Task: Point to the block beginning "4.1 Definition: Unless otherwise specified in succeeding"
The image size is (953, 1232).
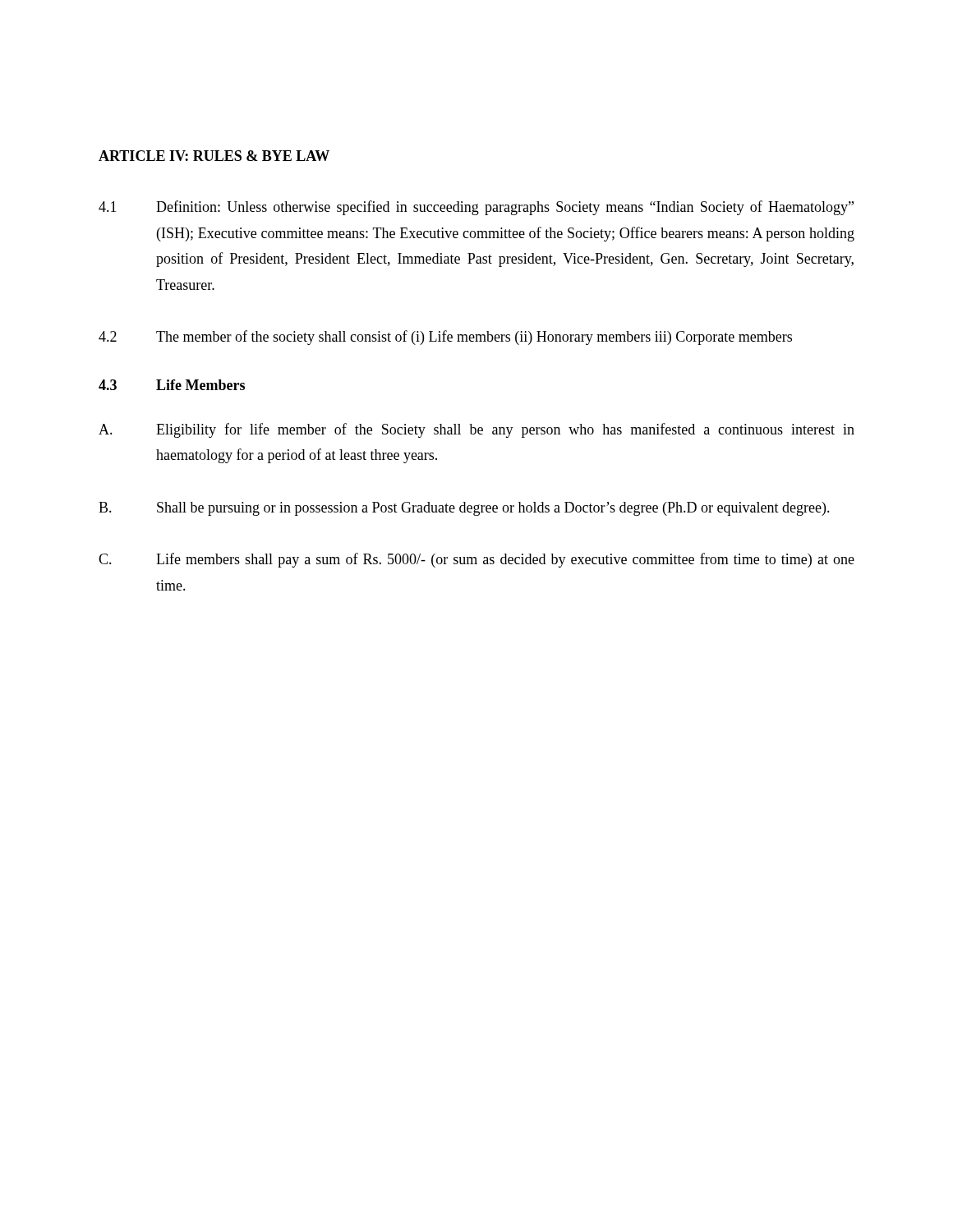Action: pos(476,246)
